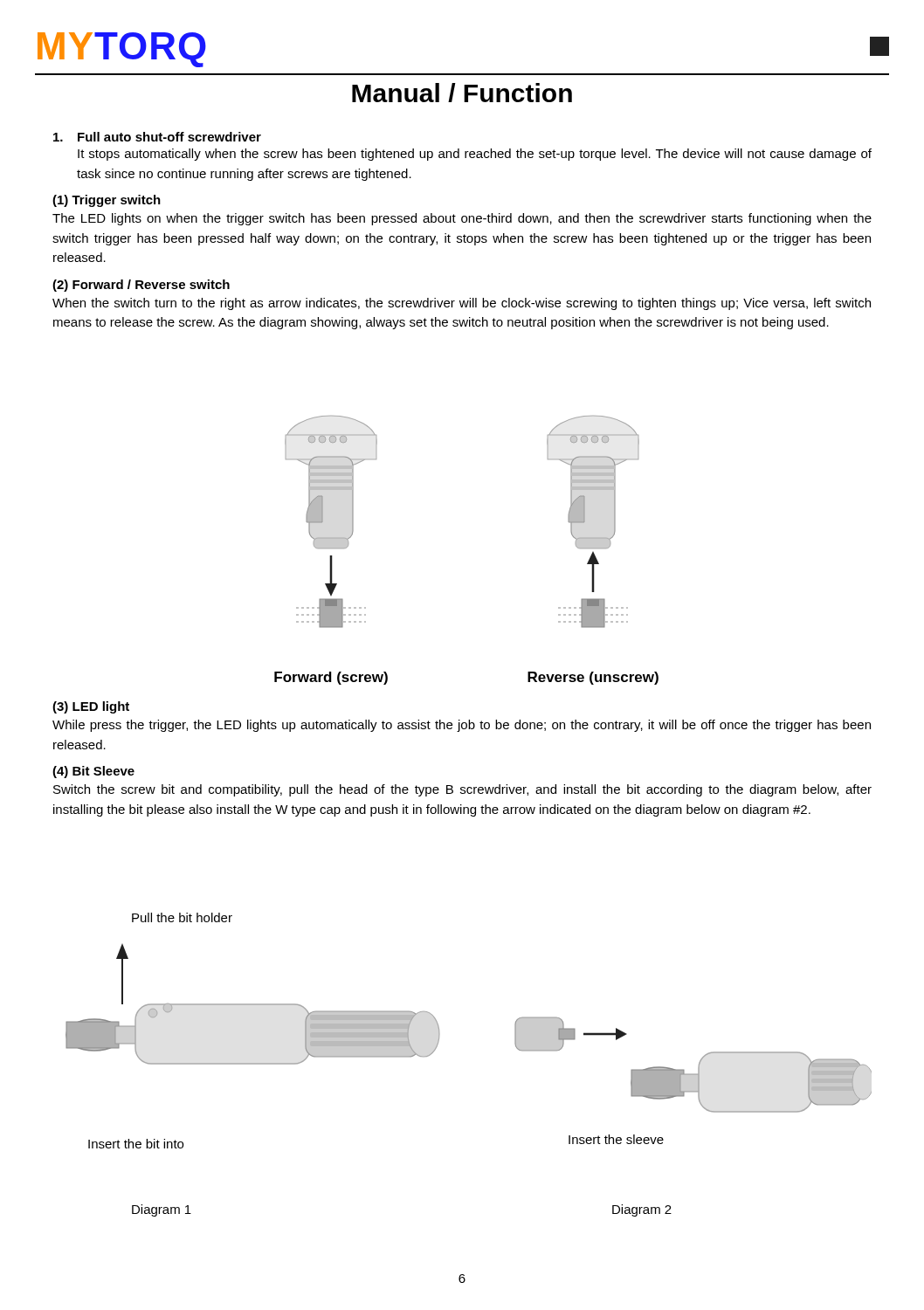Click on the passage starting "(3) LED light While press the trigger, the"

pyautogui.click(x=462, y=727)
